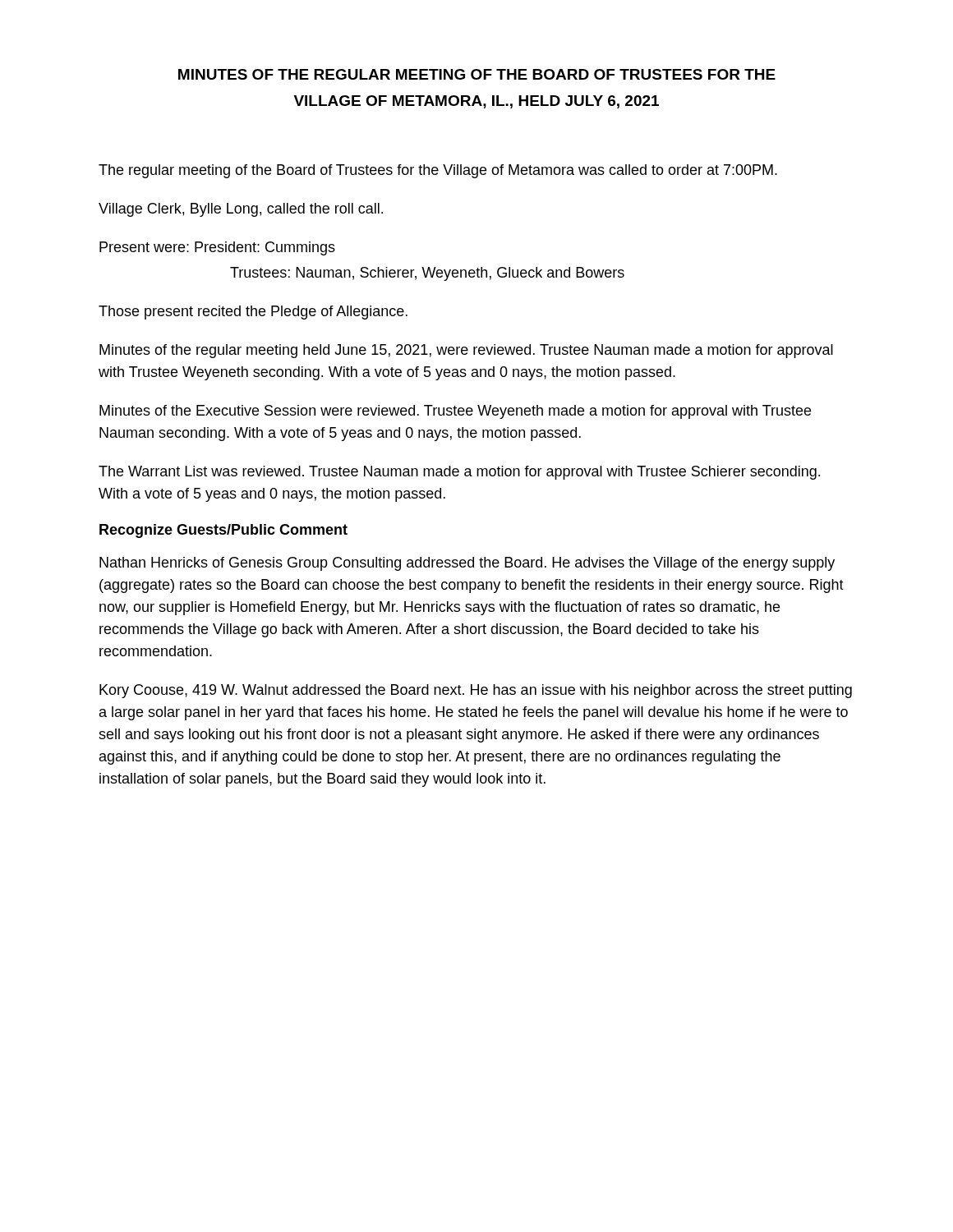Point to the title beginning "MINUTES OF THE REGULAR MEETING OF THE"

(x=476, y=88)
